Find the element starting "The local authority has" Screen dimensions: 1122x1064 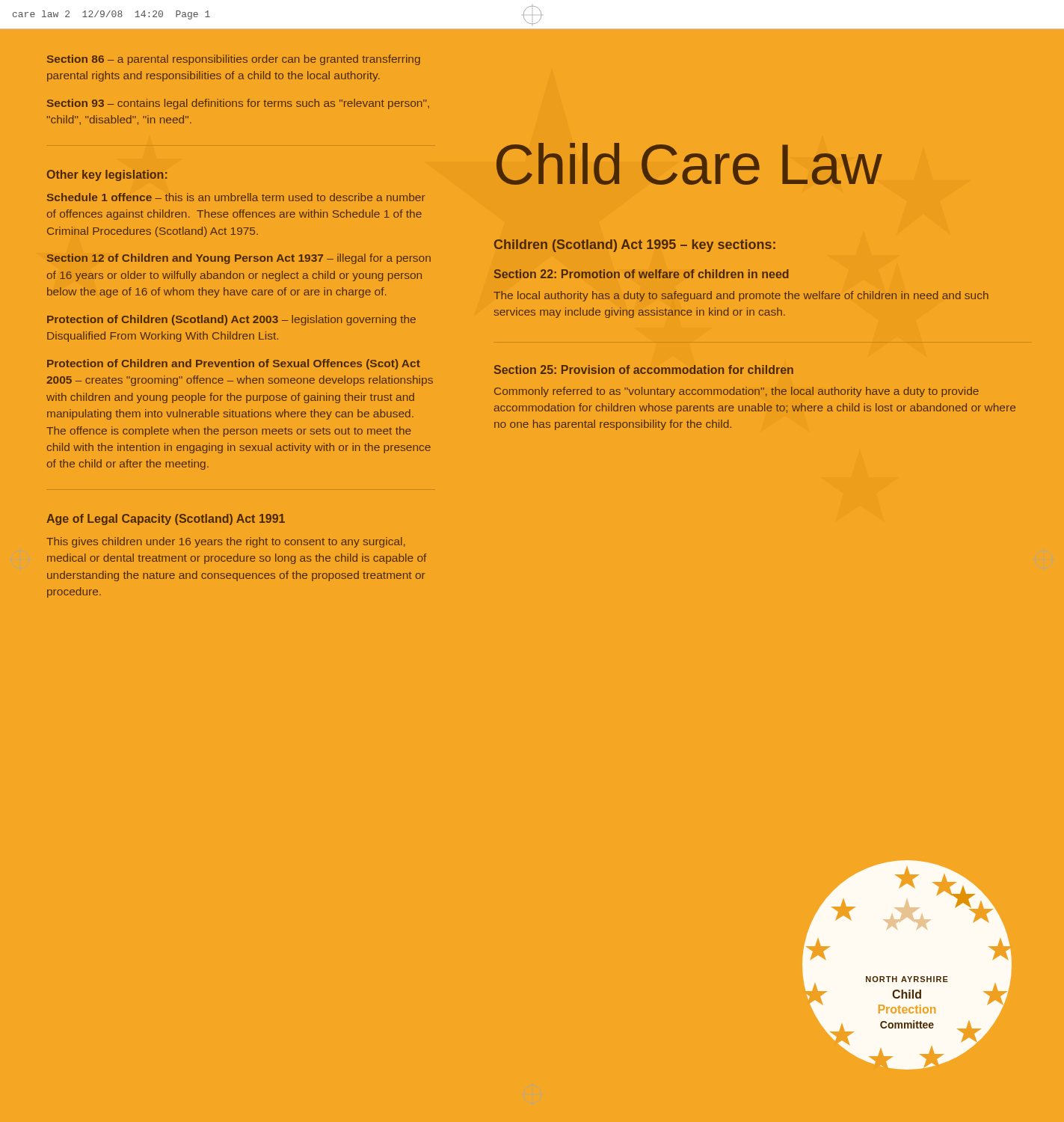(x=741, y=303)
